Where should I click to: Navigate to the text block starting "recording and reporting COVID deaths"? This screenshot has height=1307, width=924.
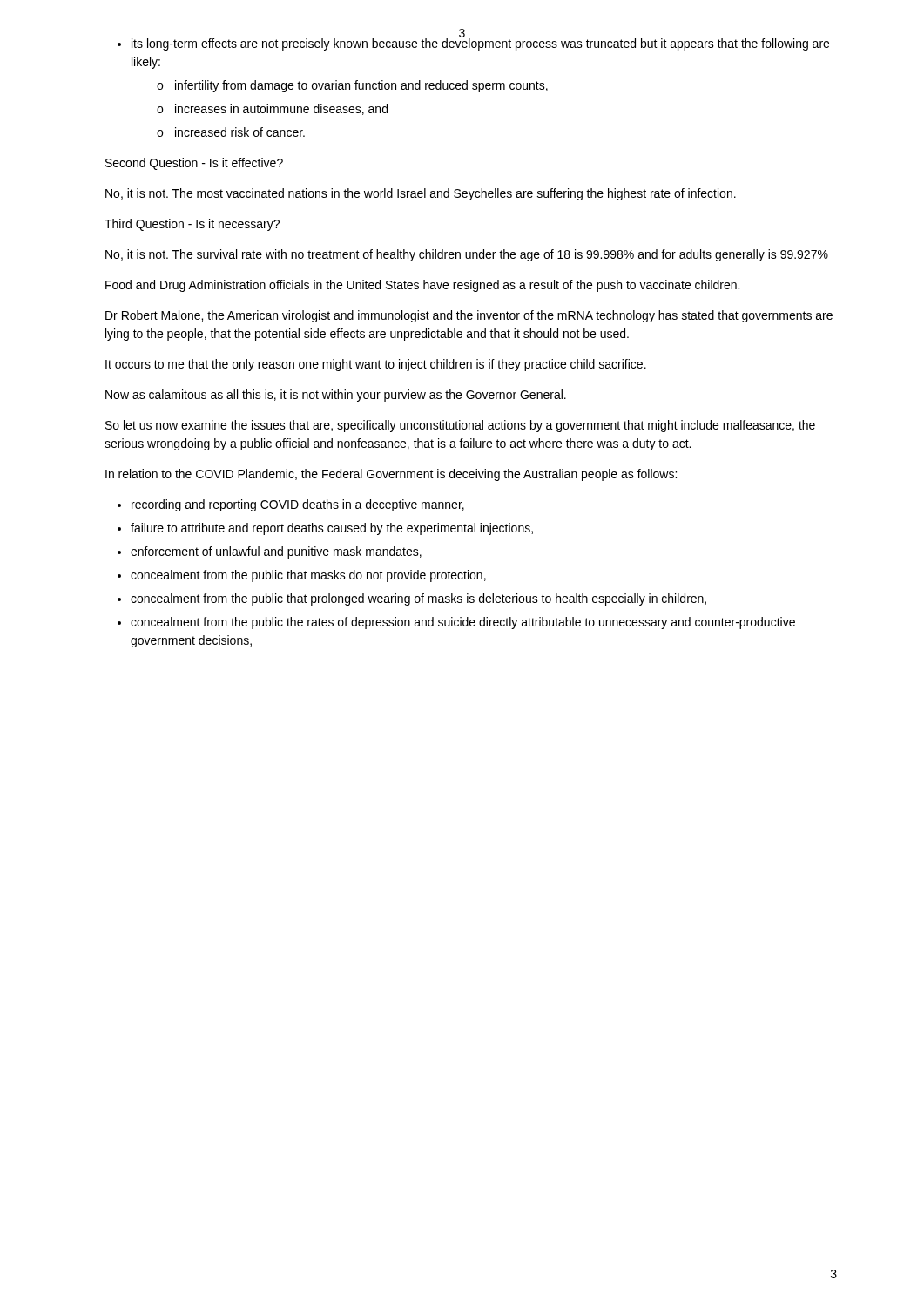[x=298, y=505]
